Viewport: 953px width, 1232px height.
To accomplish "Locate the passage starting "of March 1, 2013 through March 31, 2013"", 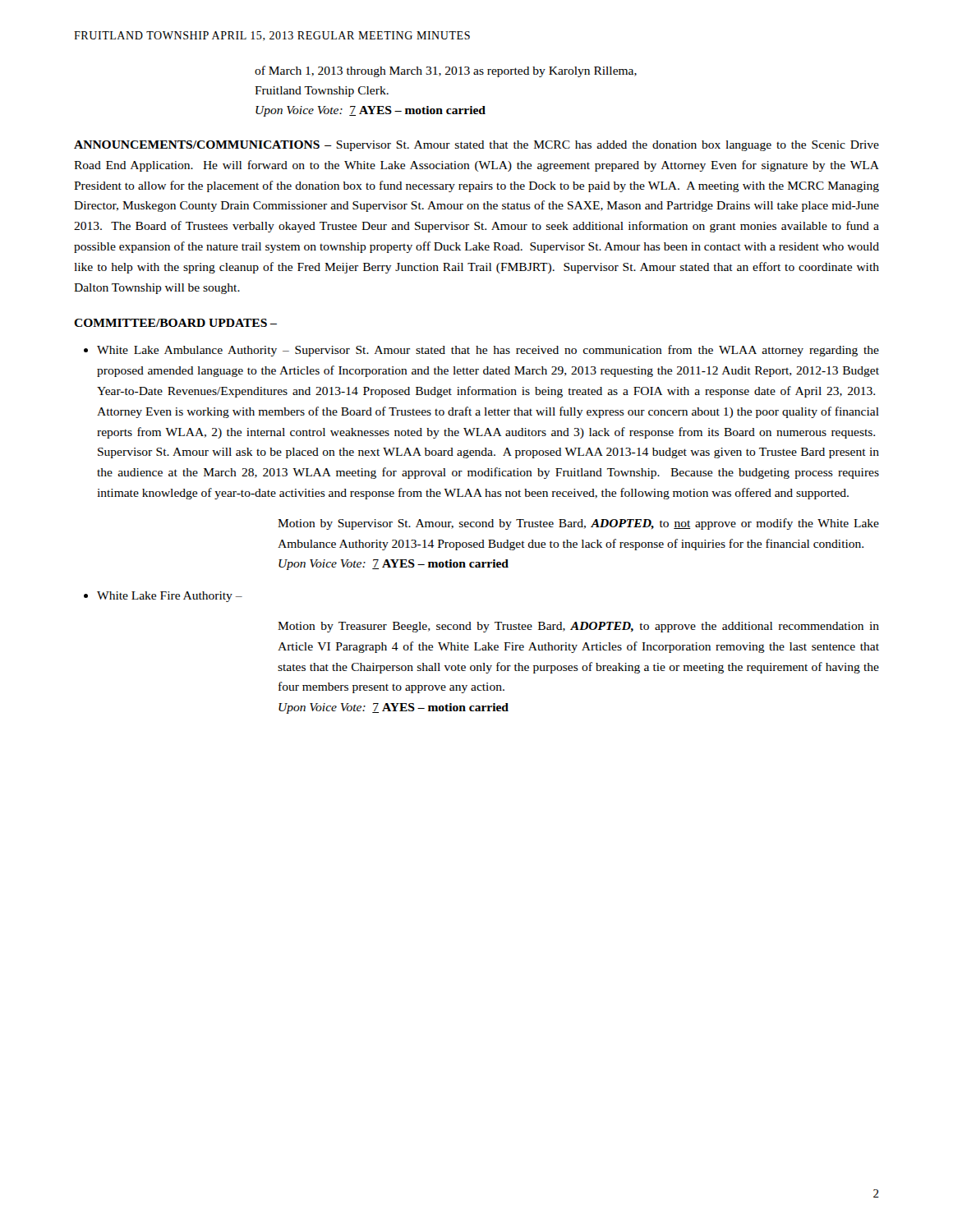I will click(446, 71).
